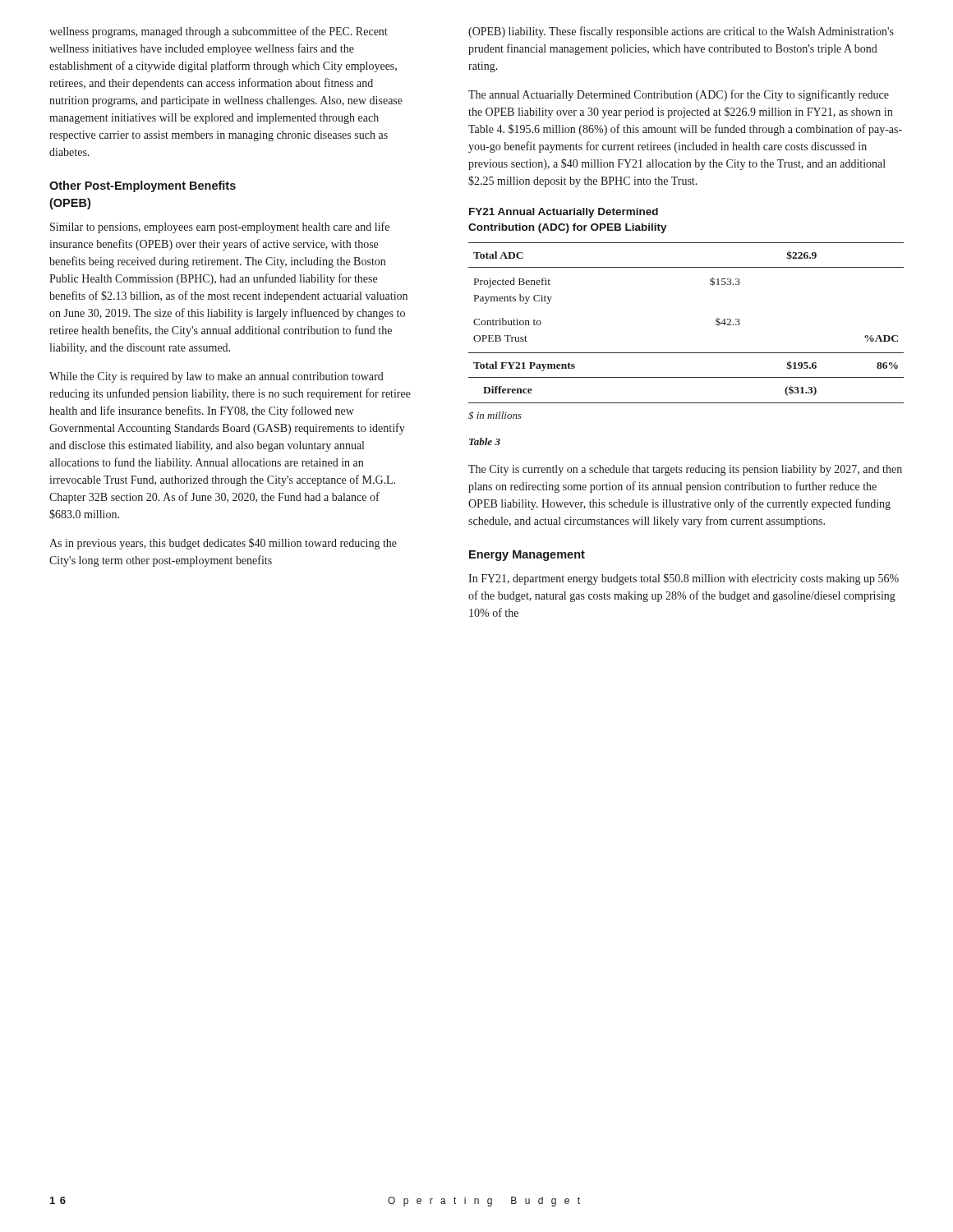Locate the caption with the text "FY21 Annual Actuarially DeterminedContribution (ADC)"
Screen dimensions: 1232x953
coord(564,213)
